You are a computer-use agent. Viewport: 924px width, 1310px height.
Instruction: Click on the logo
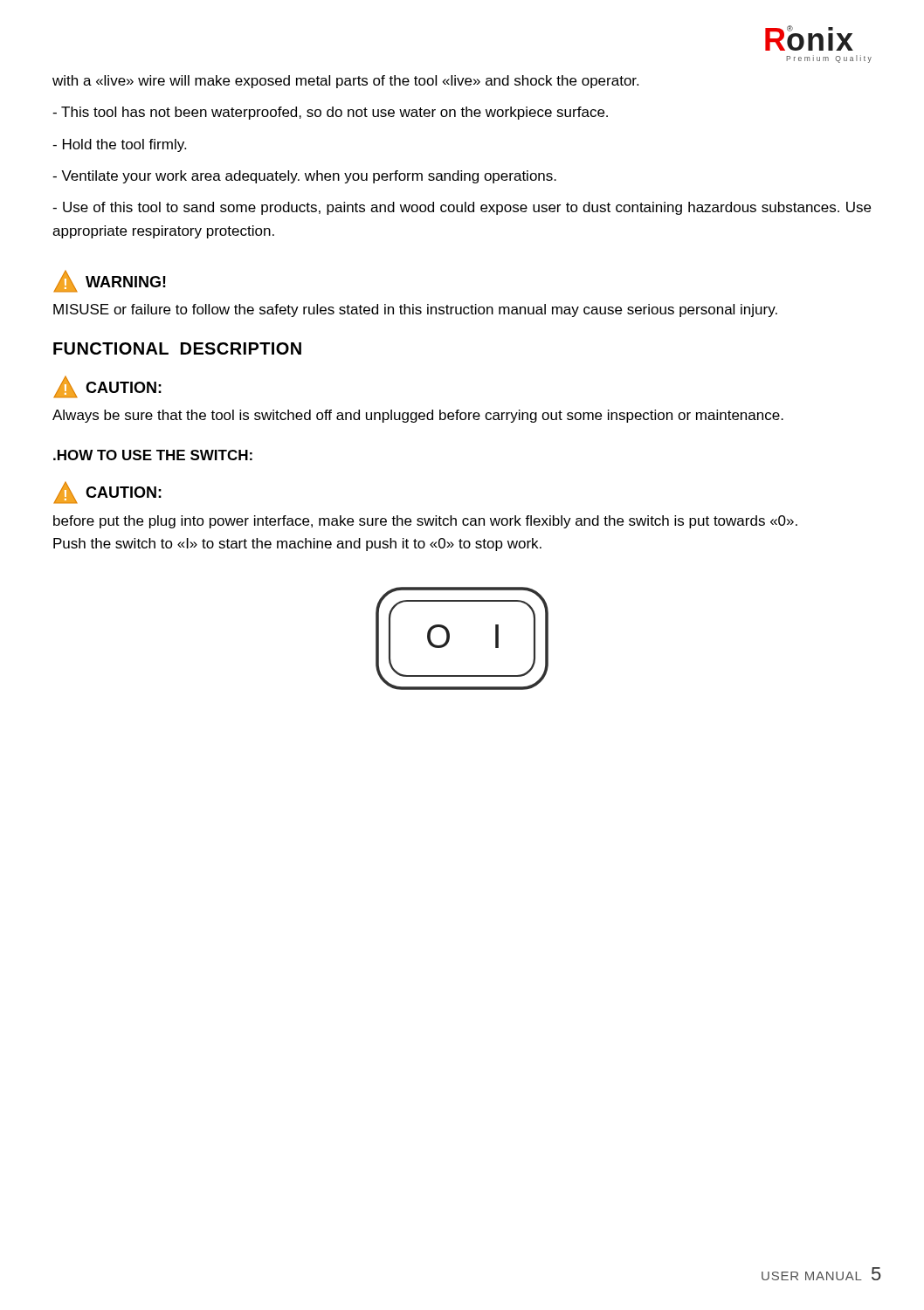click(x=824, y=44)
